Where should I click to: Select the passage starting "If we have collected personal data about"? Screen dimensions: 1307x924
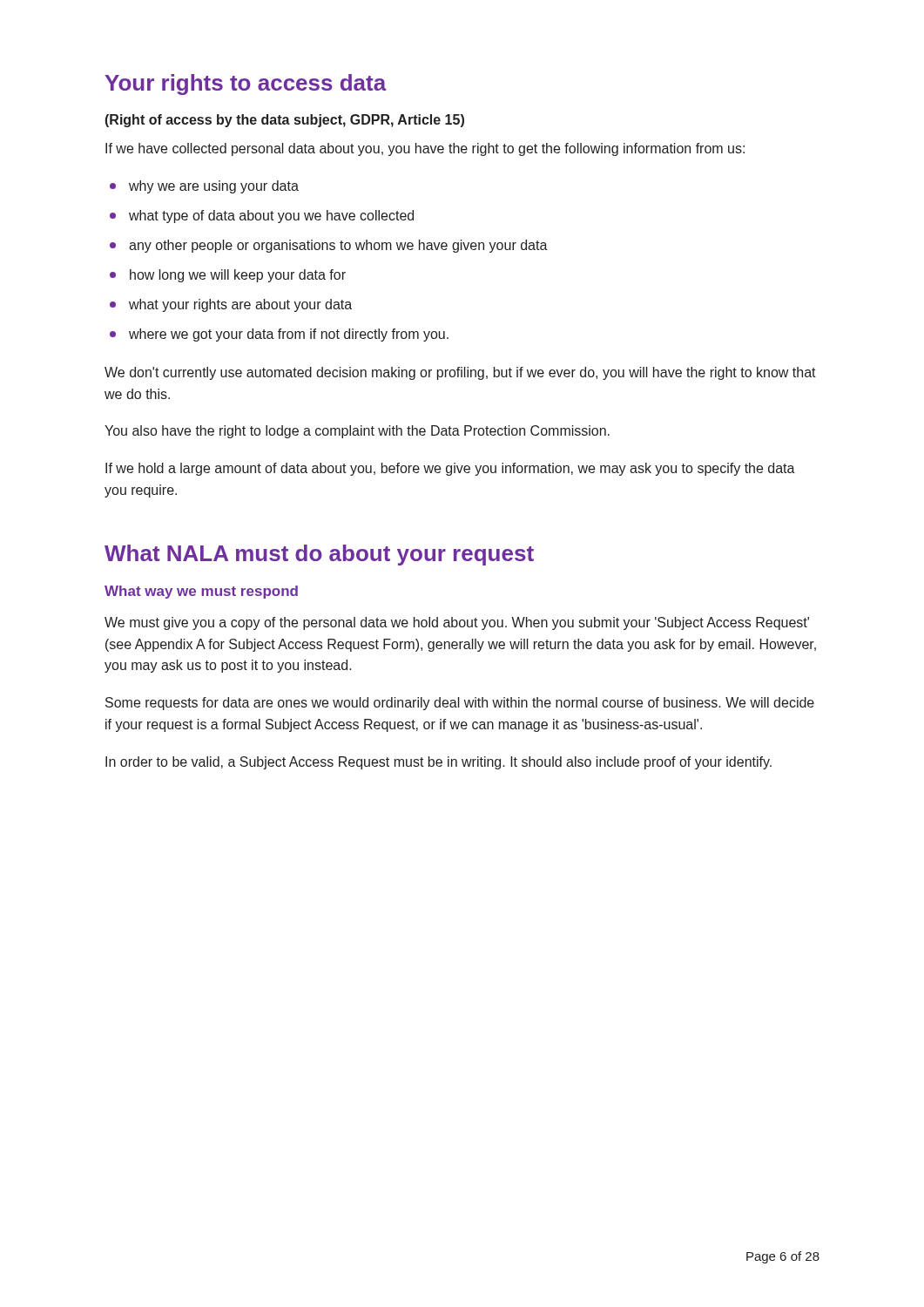(x=462, y=149)
